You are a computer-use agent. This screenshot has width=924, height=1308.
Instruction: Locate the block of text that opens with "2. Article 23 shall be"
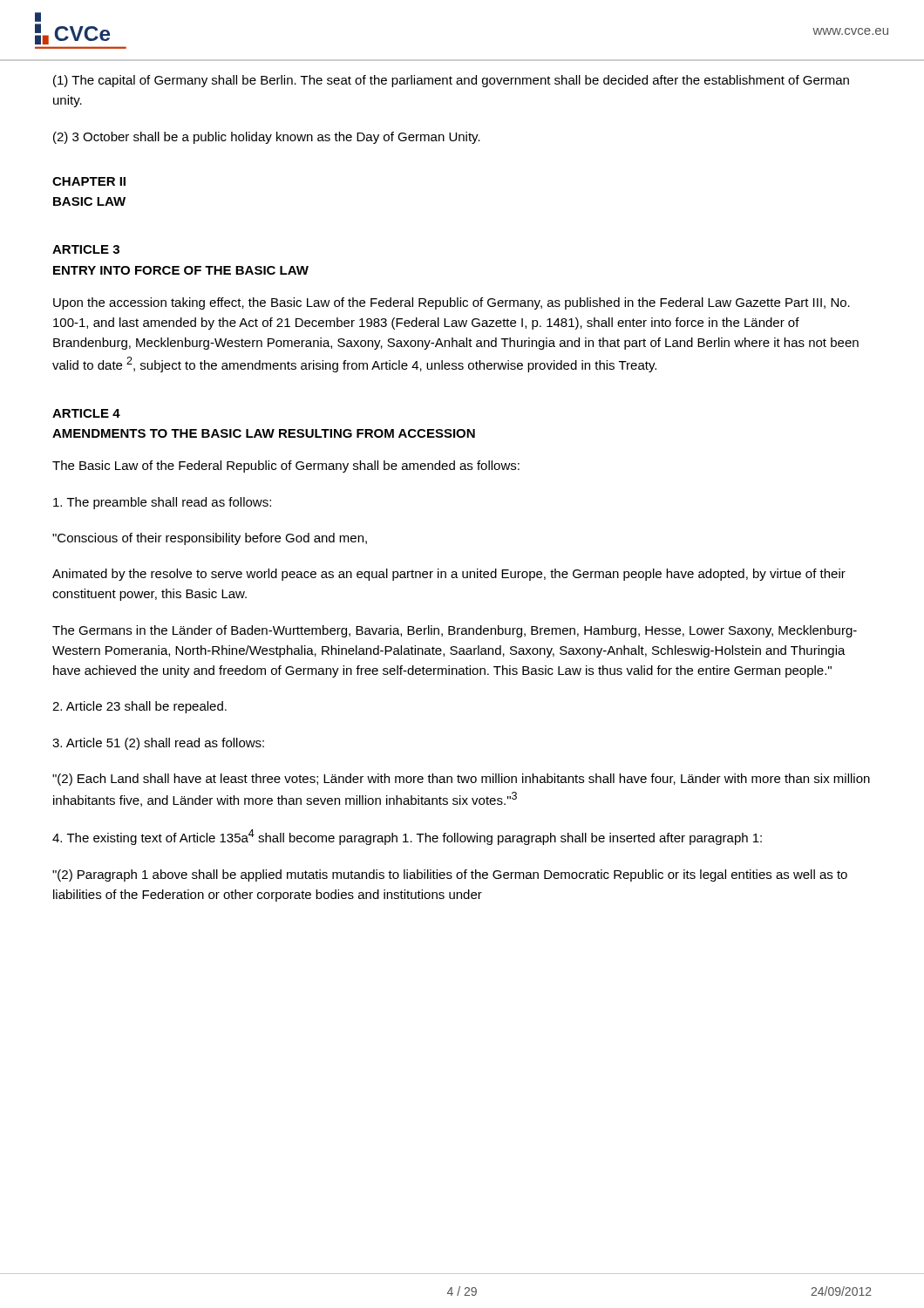pos(140,706)
